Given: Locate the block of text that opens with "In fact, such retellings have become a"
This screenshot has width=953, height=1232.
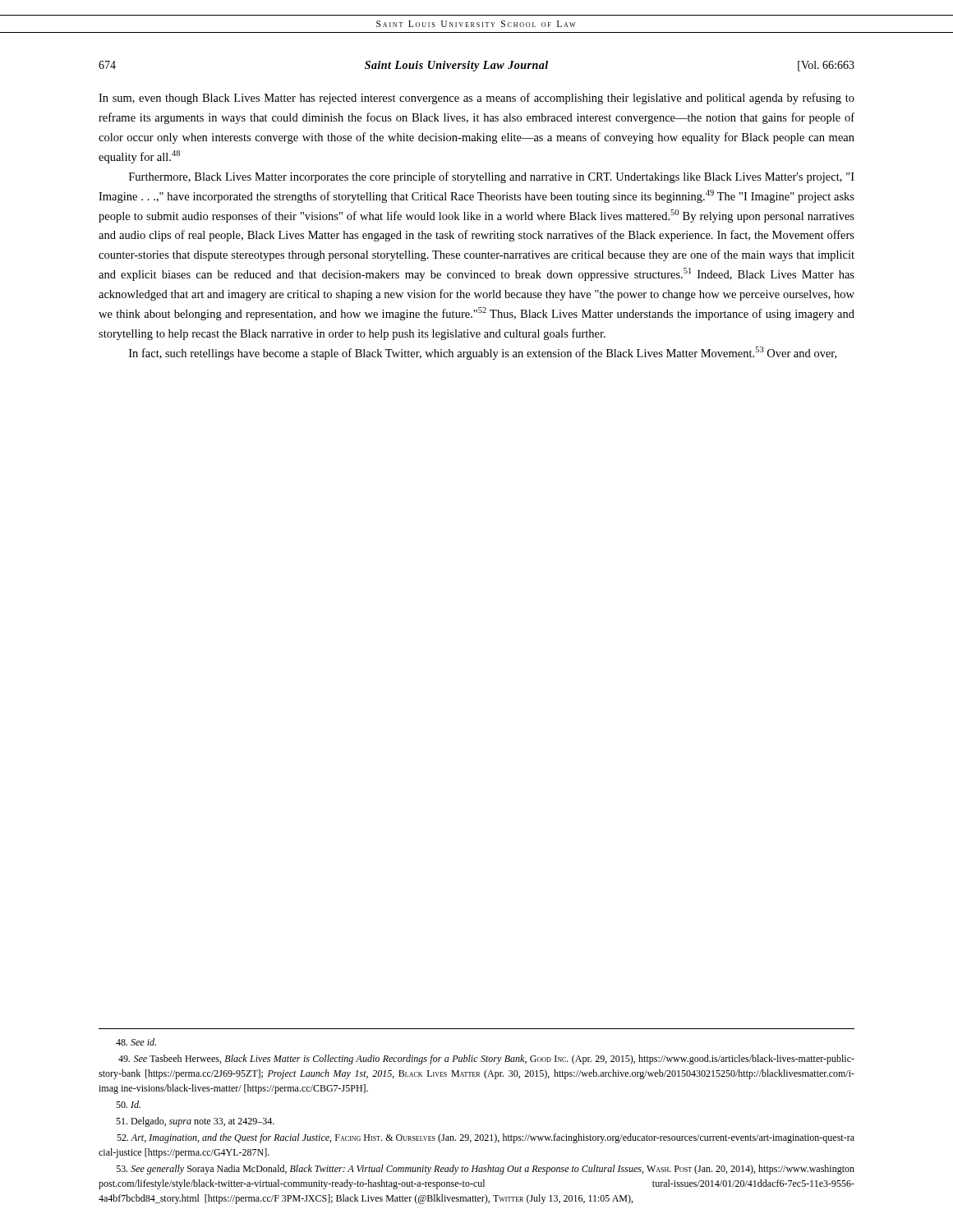Looking at the screenshot, I should tap(476, 354).
